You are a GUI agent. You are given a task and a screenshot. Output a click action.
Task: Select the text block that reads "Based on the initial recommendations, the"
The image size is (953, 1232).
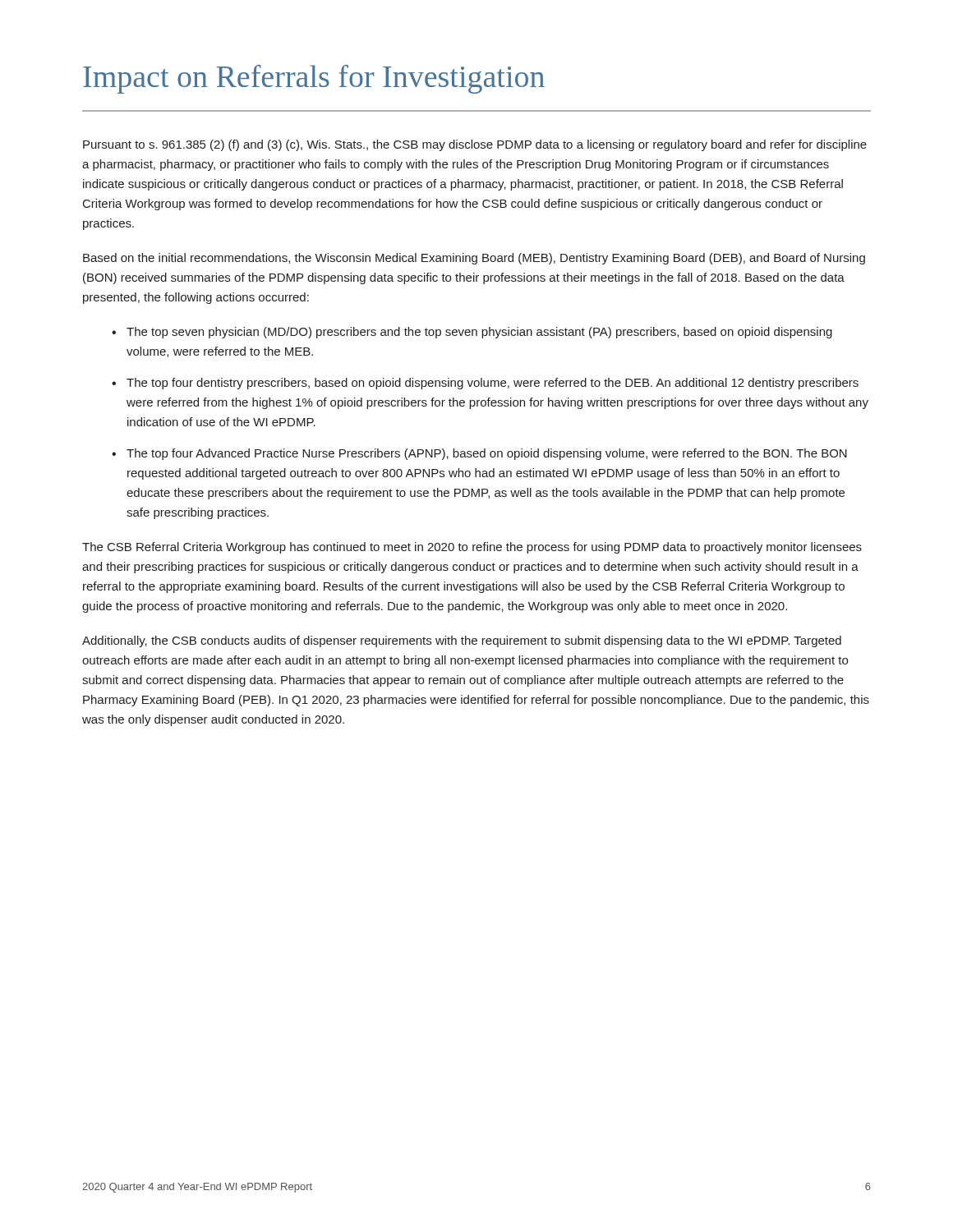(474, 277)
